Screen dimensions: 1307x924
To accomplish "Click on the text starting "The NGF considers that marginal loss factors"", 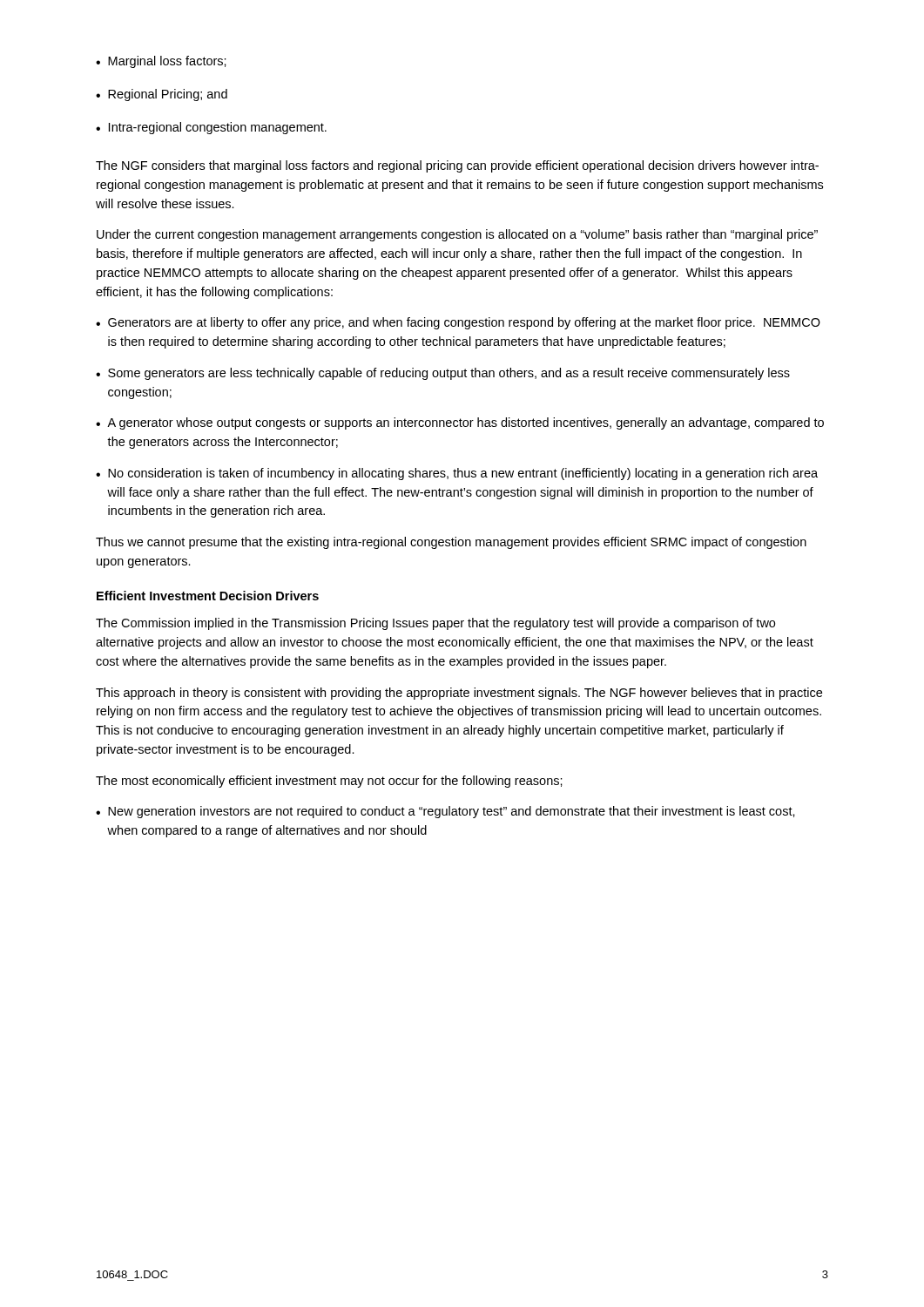I will click(x=462, y=185).
